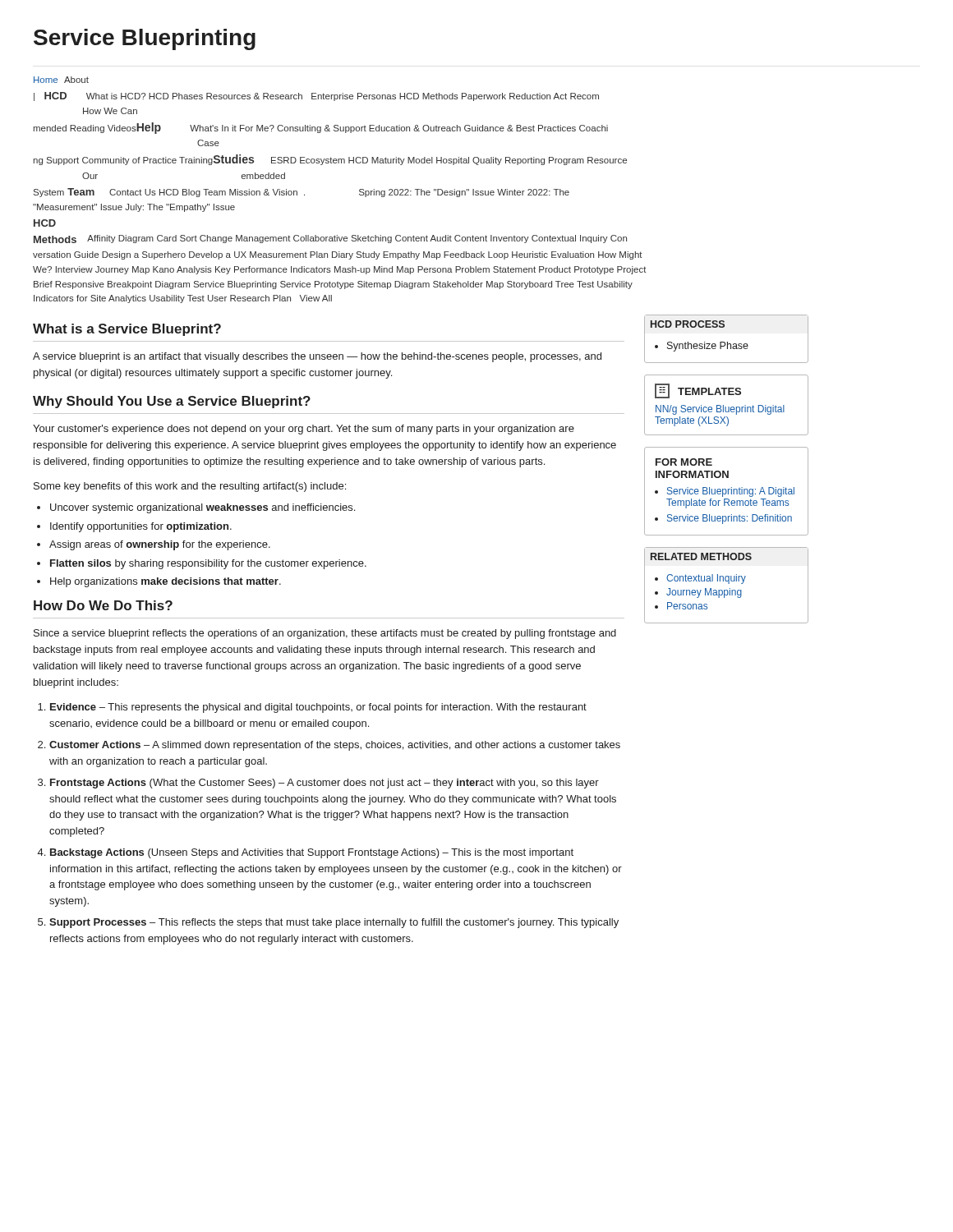This screenshot has height=1232, width=953.
Task: Locate the list item that says "Backstage Actions (Unseen Steps and Activities that"
Action: (335, 876)
